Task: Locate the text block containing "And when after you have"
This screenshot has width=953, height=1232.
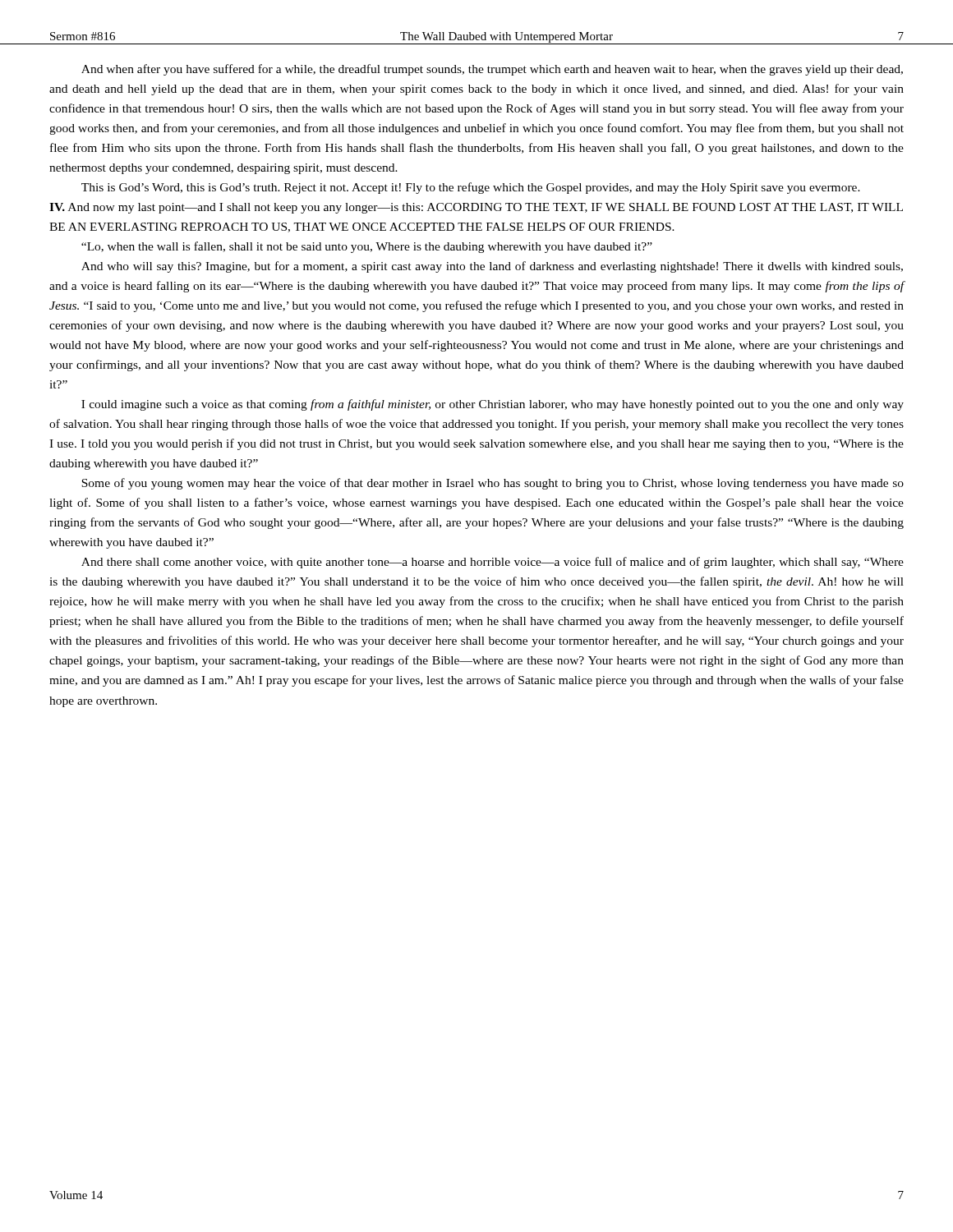Action: [x=476, y=118]
